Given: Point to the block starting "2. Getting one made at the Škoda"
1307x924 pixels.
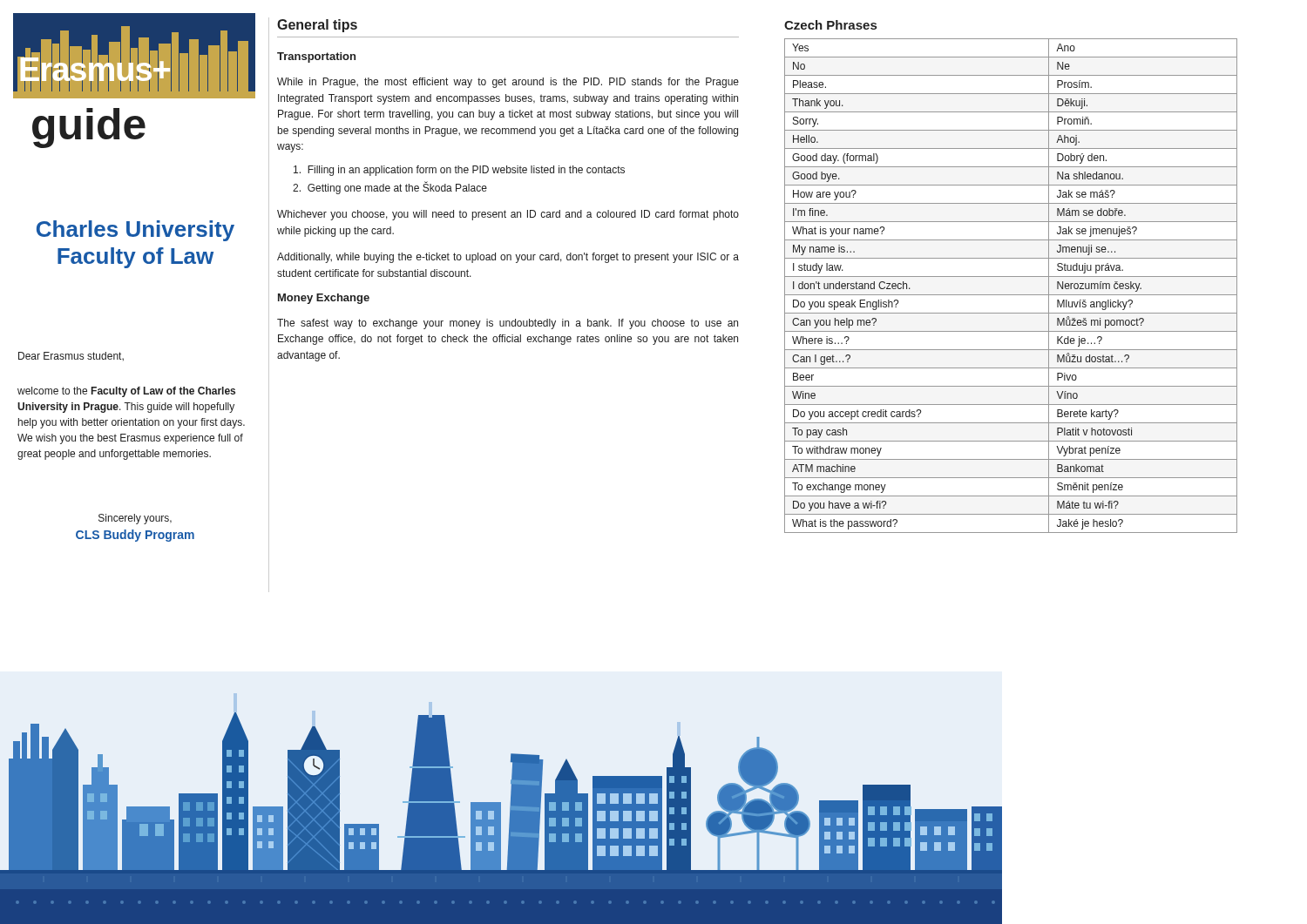Looking at the screenshot, I should [x=390, y=188].
